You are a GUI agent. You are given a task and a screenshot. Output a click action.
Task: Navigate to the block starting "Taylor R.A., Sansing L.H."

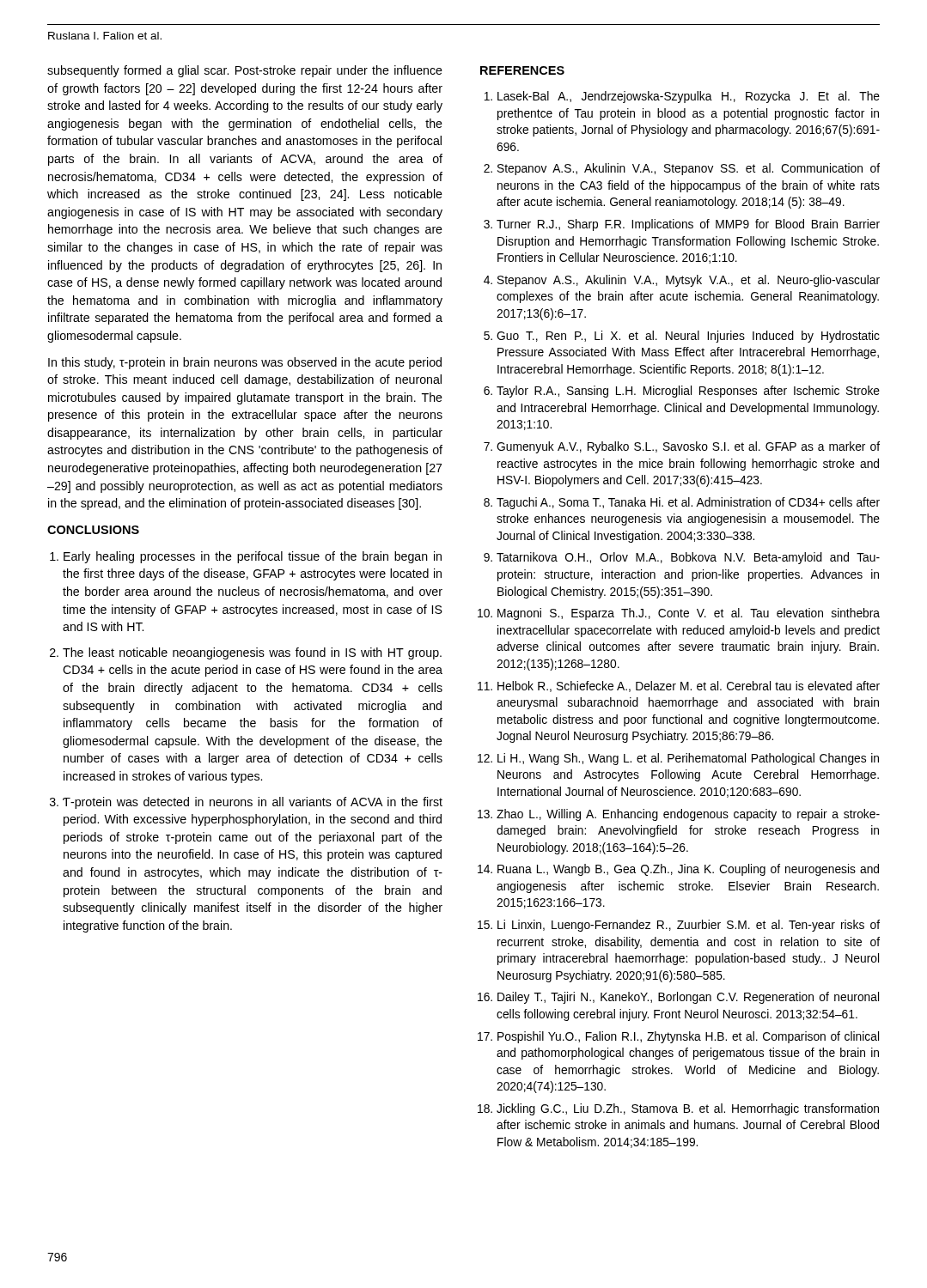(x=688, y=408)
